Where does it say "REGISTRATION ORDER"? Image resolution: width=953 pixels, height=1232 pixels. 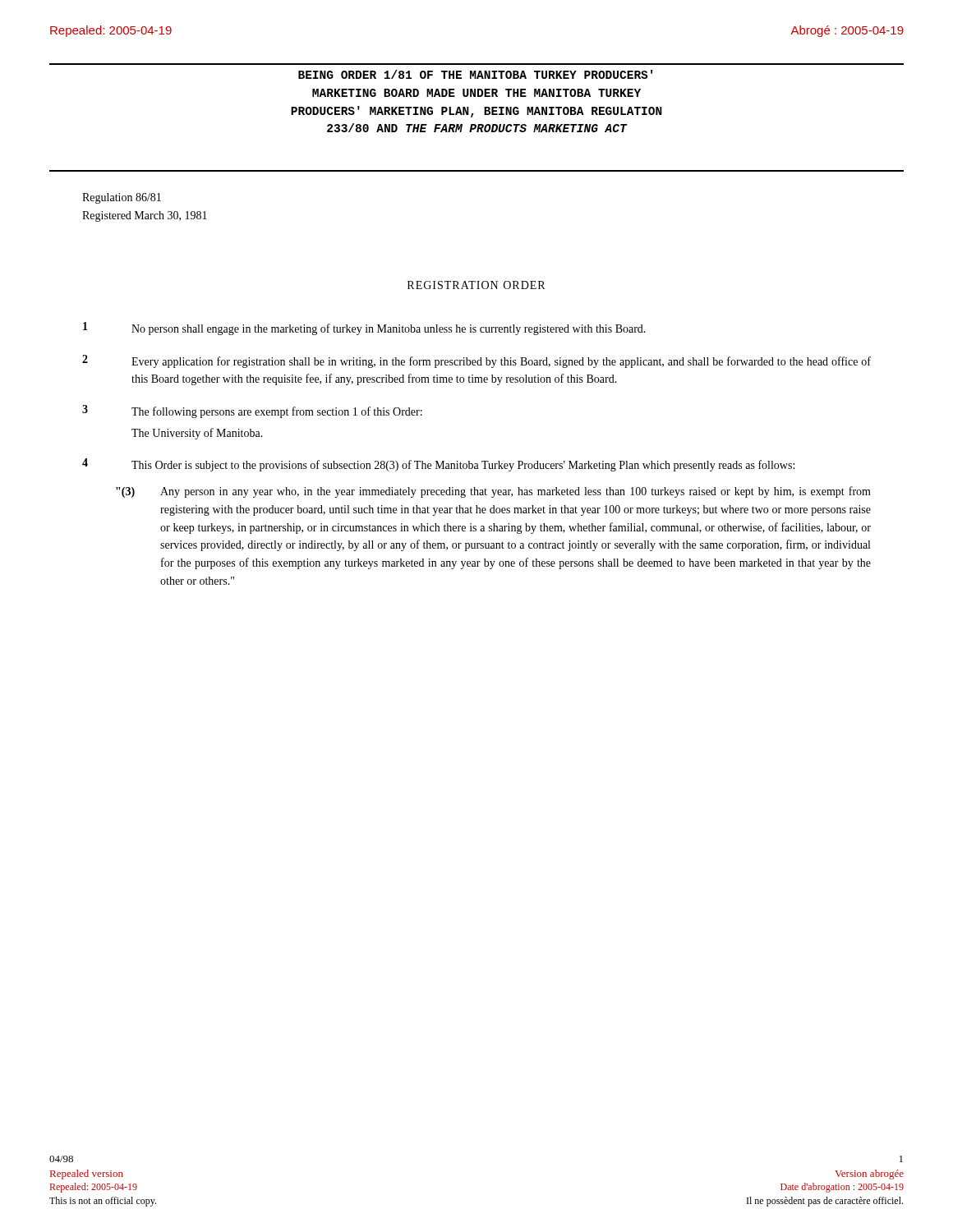point(476,285)
